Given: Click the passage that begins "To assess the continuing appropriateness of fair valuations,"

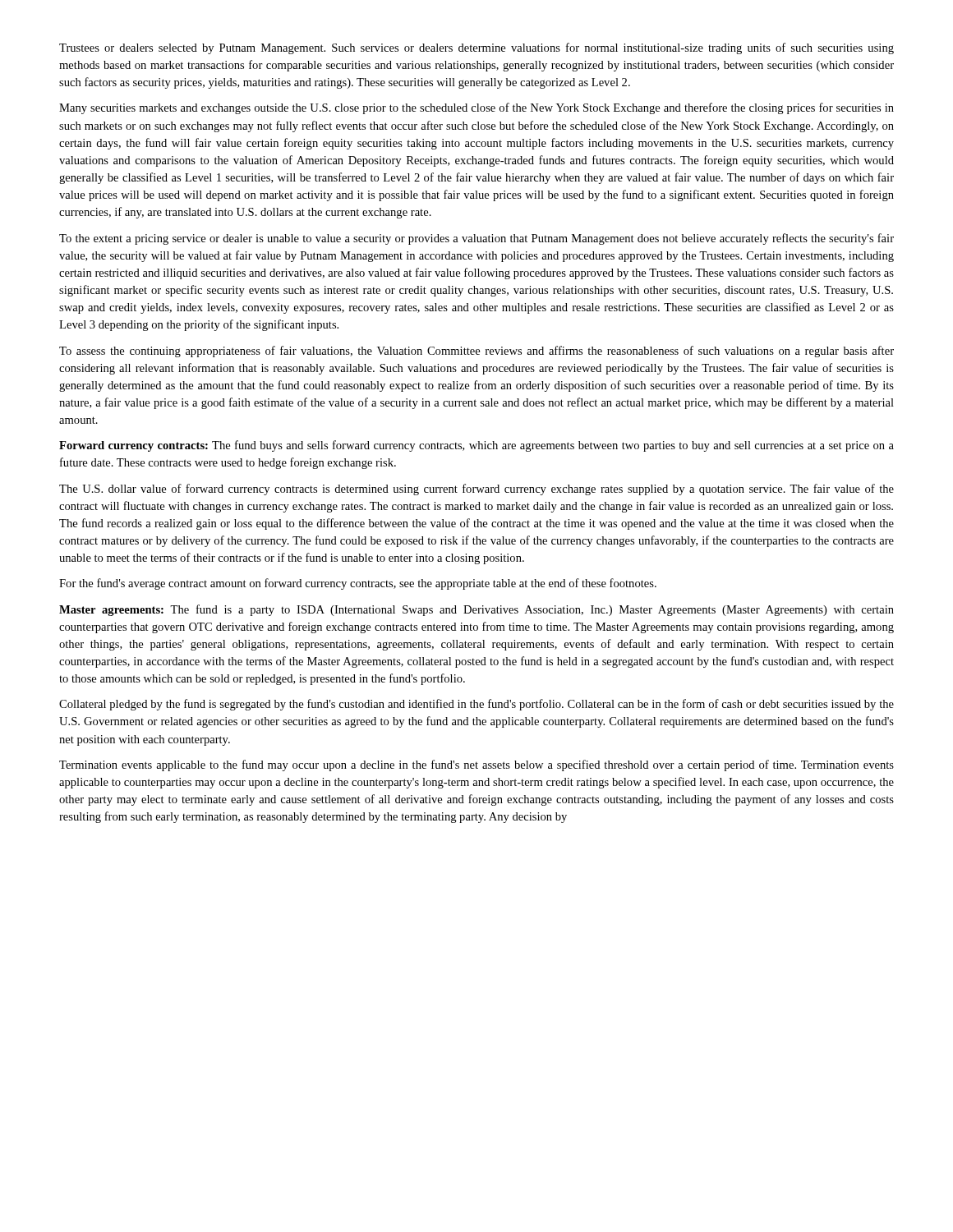Looking at the screenshot, I should coord(476,385).
